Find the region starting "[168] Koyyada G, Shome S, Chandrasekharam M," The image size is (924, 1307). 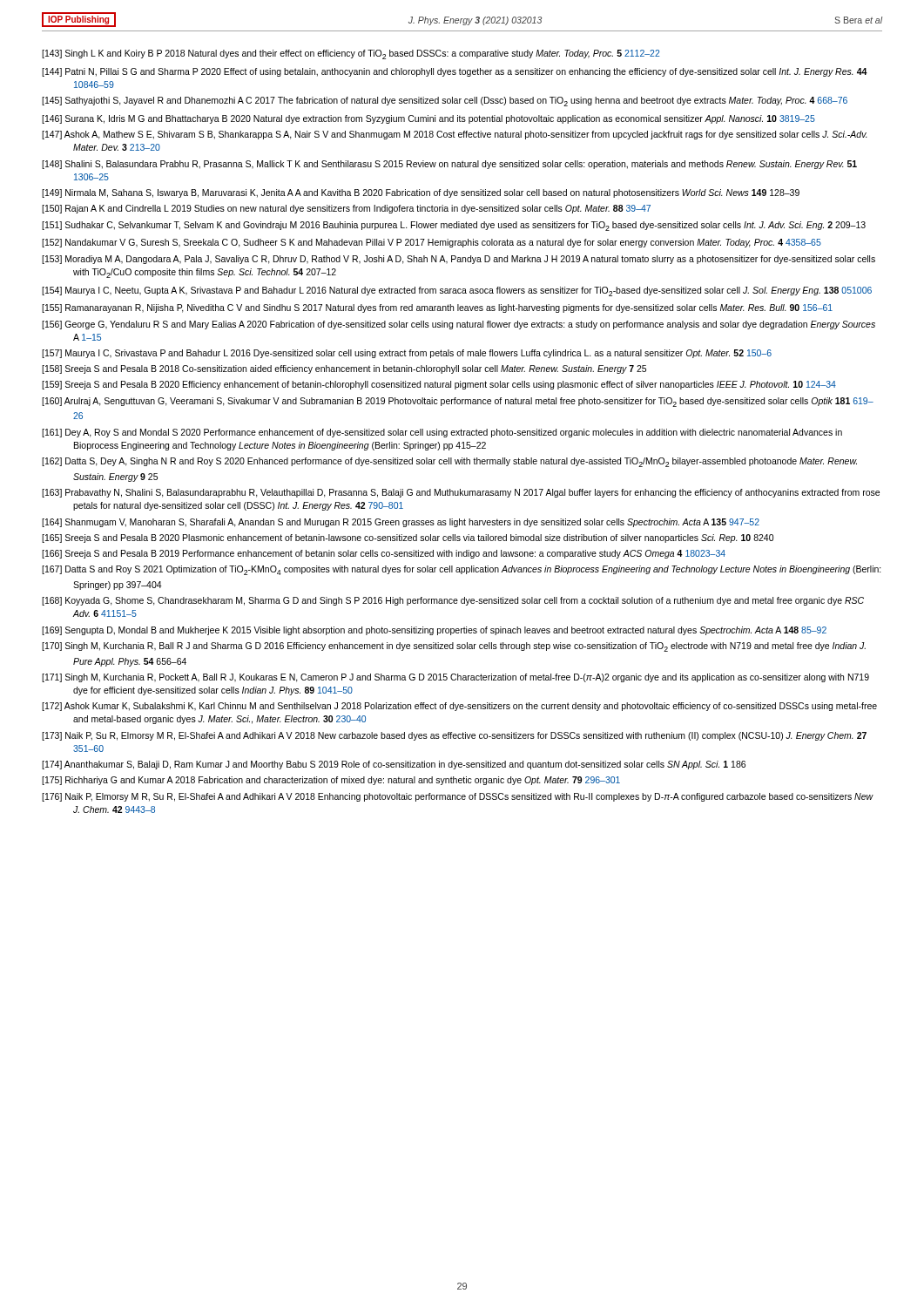(x=453, y=607)
